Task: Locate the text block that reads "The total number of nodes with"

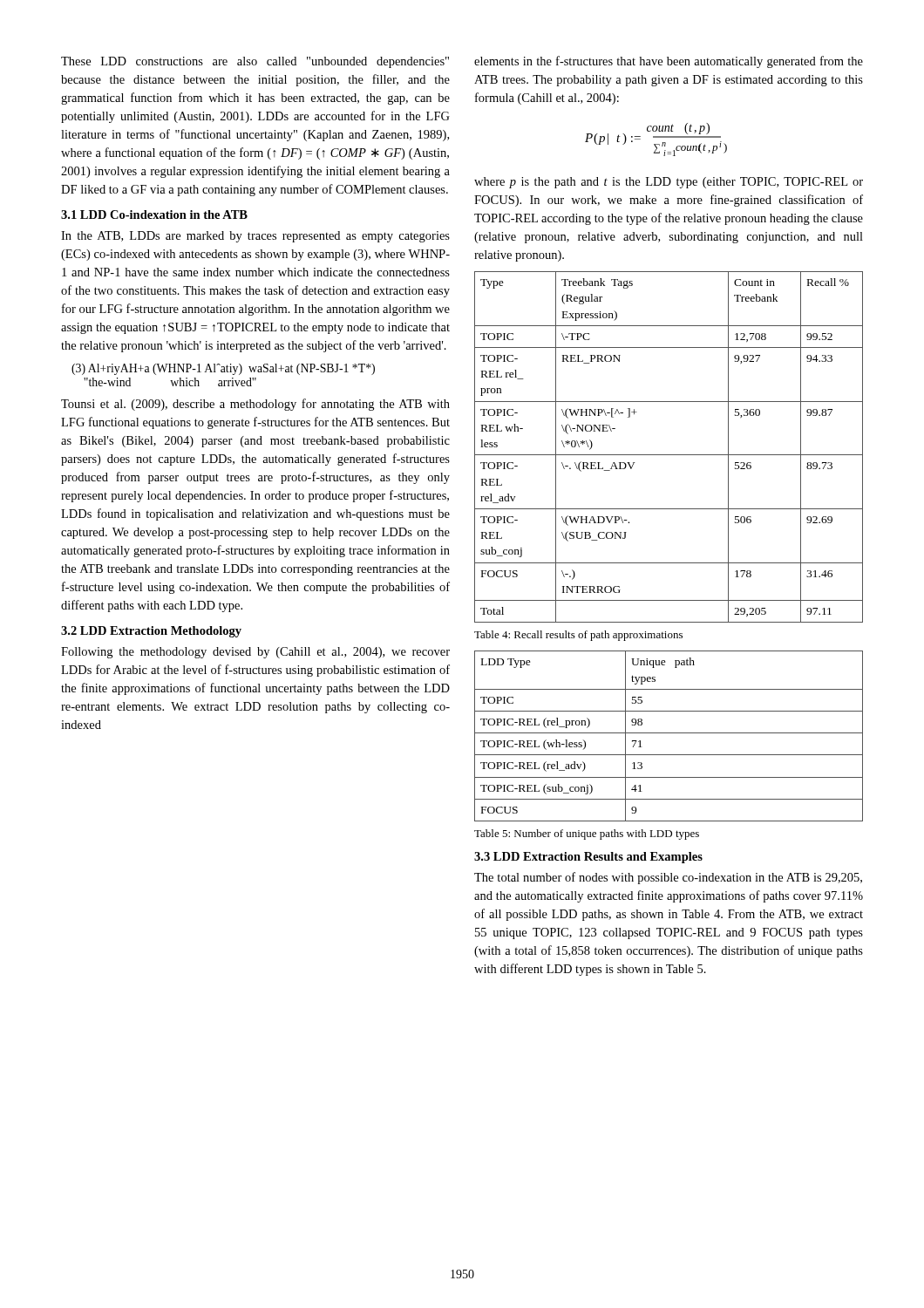Action: 669,924
